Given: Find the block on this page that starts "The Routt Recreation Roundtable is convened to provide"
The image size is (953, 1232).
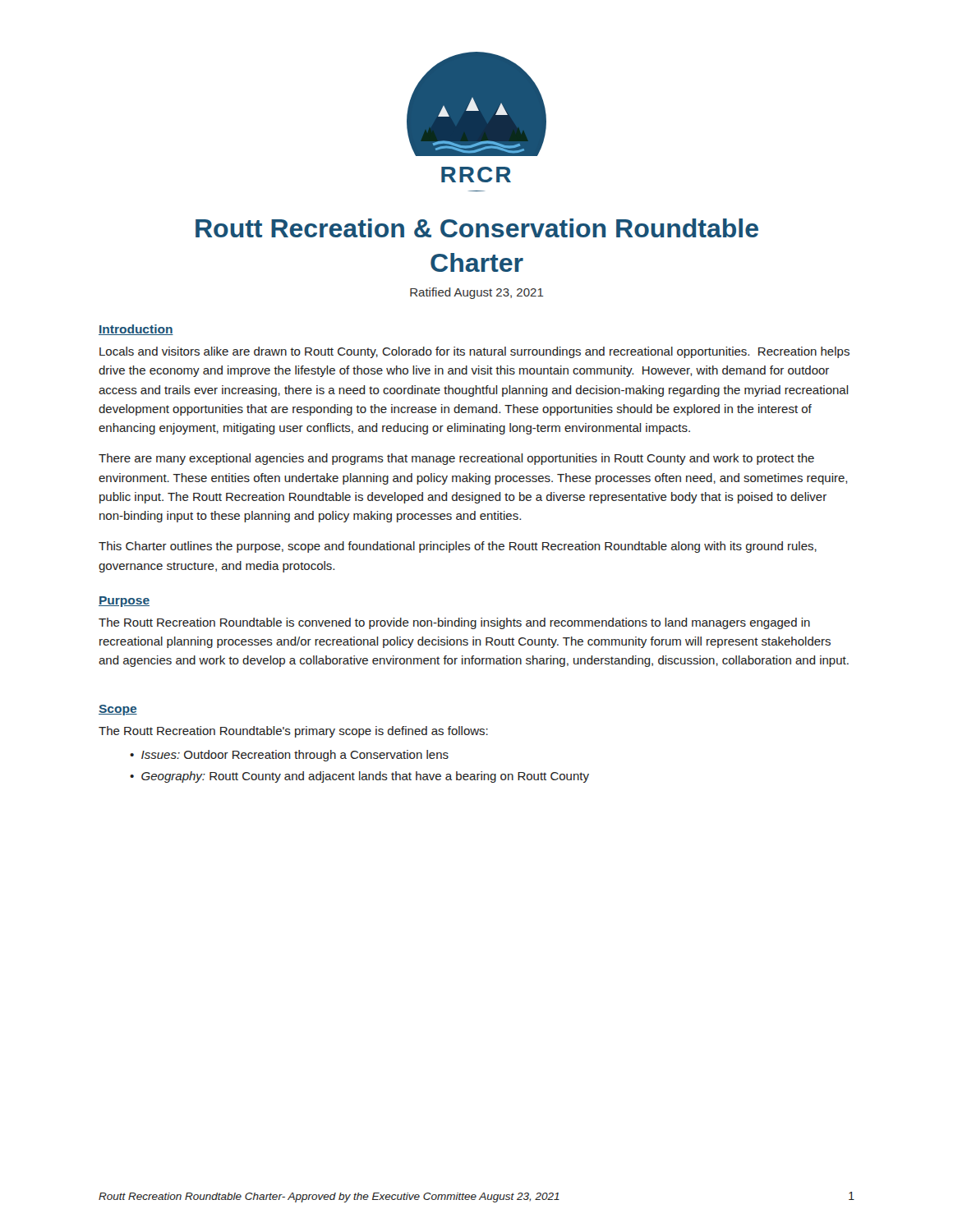Looking at the screenshot, I should coord(474,641).
